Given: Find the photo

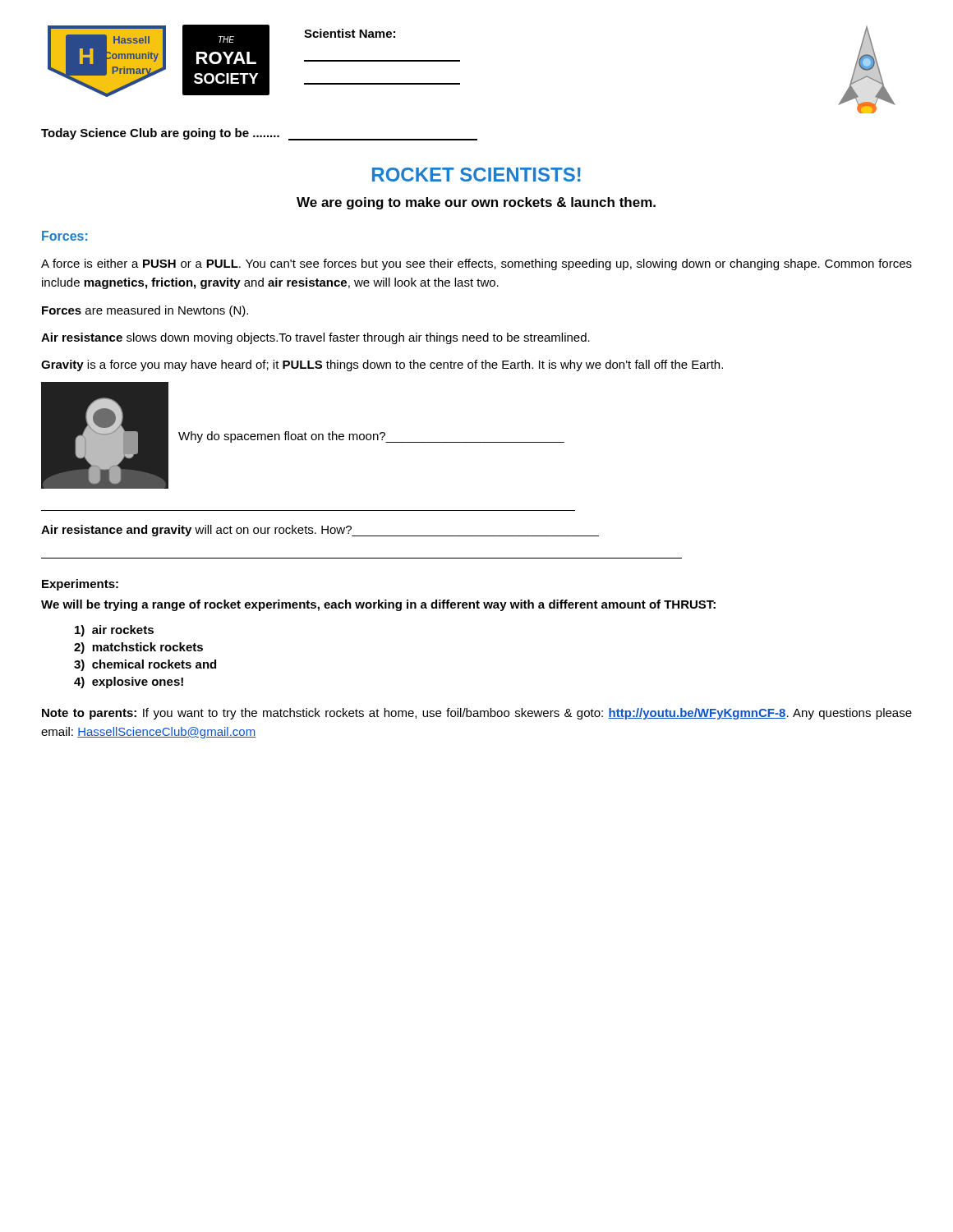Looking at the screenshot, I should tap(105, 436).
